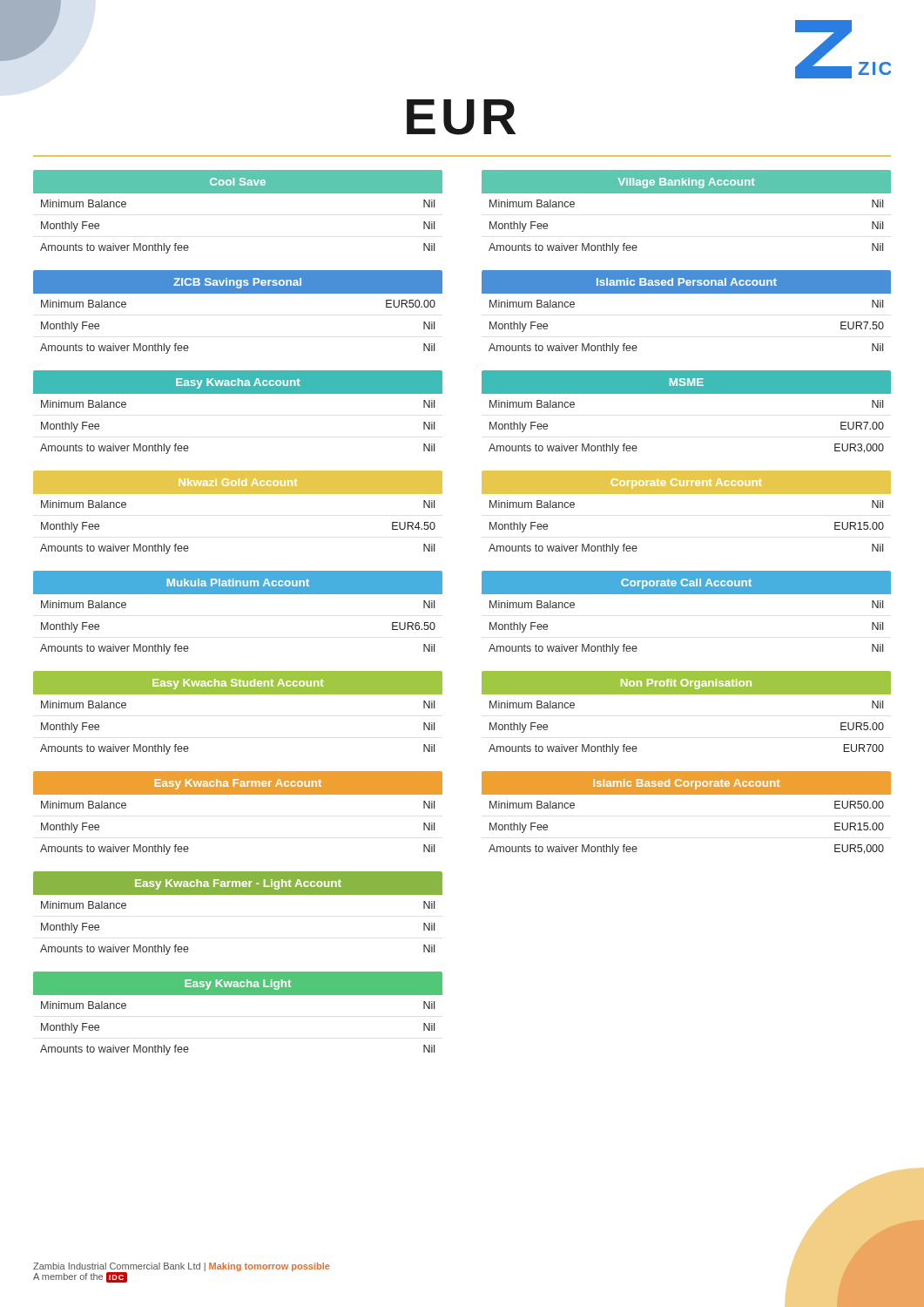Image resolution: width=924 pixels, height=1307 pixels.
Task: Select the title
Action: [462, 116]
